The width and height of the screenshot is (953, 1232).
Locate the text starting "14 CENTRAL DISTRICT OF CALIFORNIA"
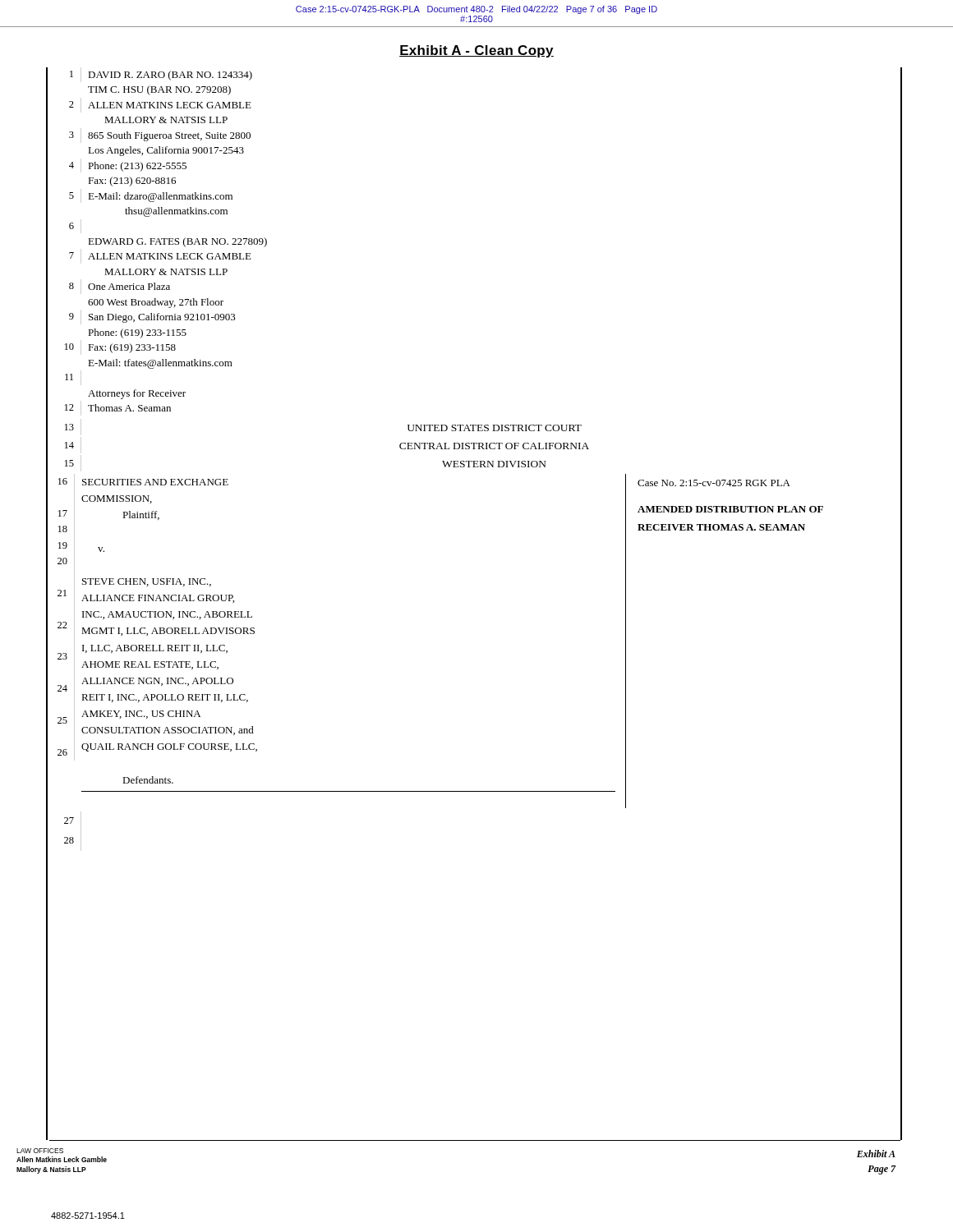click(475, 446)
